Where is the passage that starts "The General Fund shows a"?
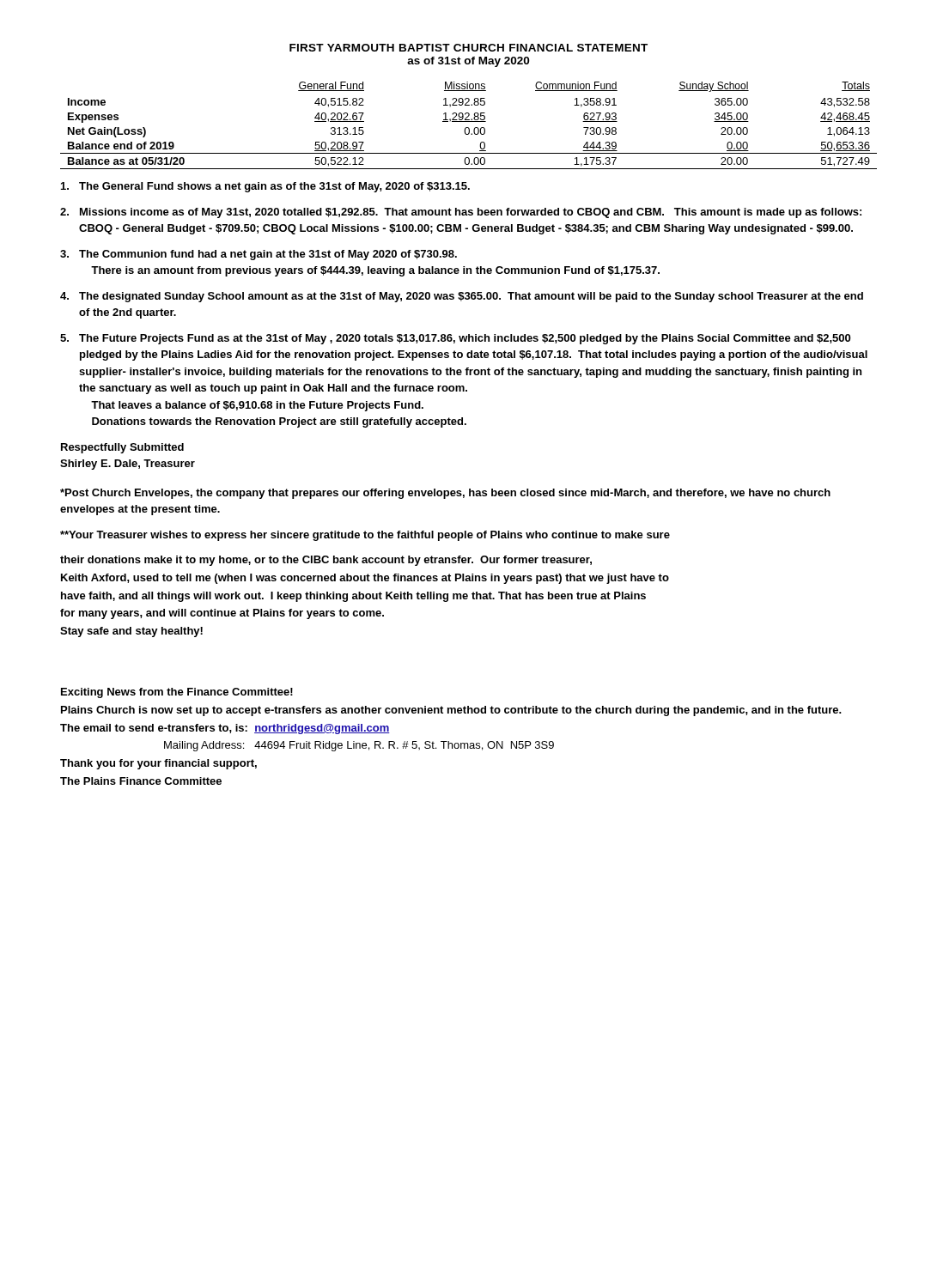937x1288 pixels. [468, 186]
